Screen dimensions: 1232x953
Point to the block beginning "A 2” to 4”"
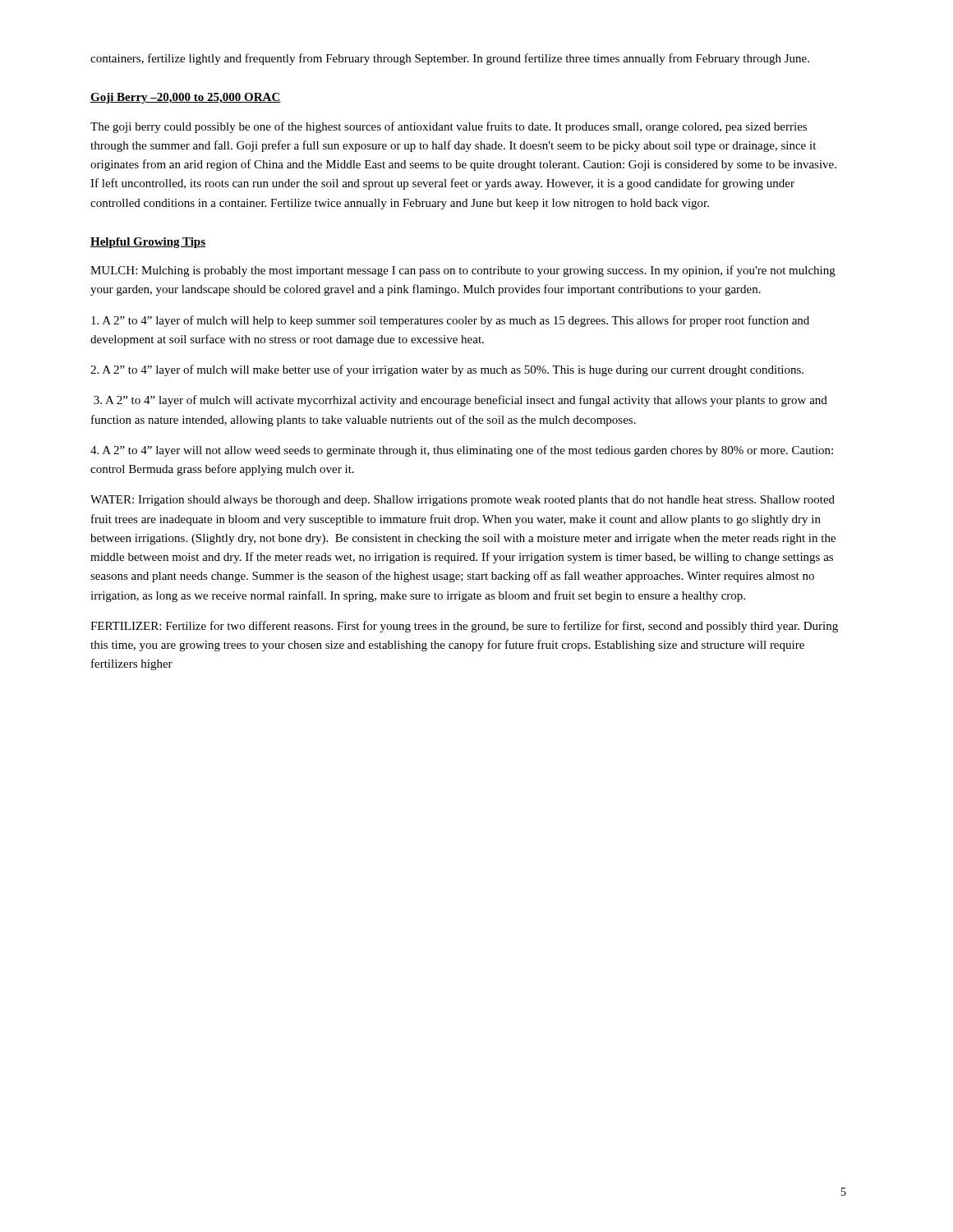pos(450,329)
